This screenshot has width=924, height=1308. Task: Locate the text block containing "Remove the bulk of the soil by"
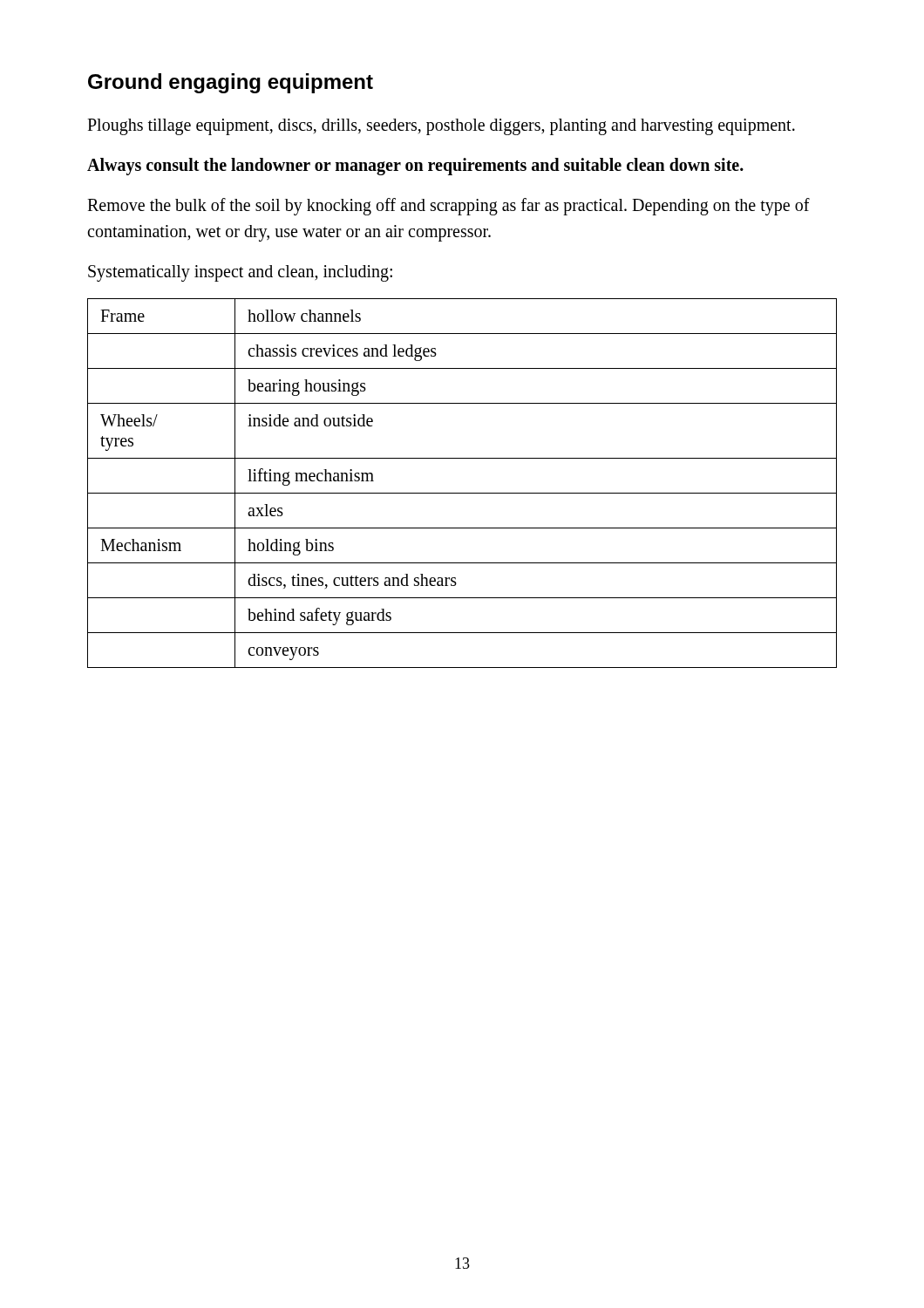pyautogui.click(x=448, y=218)
